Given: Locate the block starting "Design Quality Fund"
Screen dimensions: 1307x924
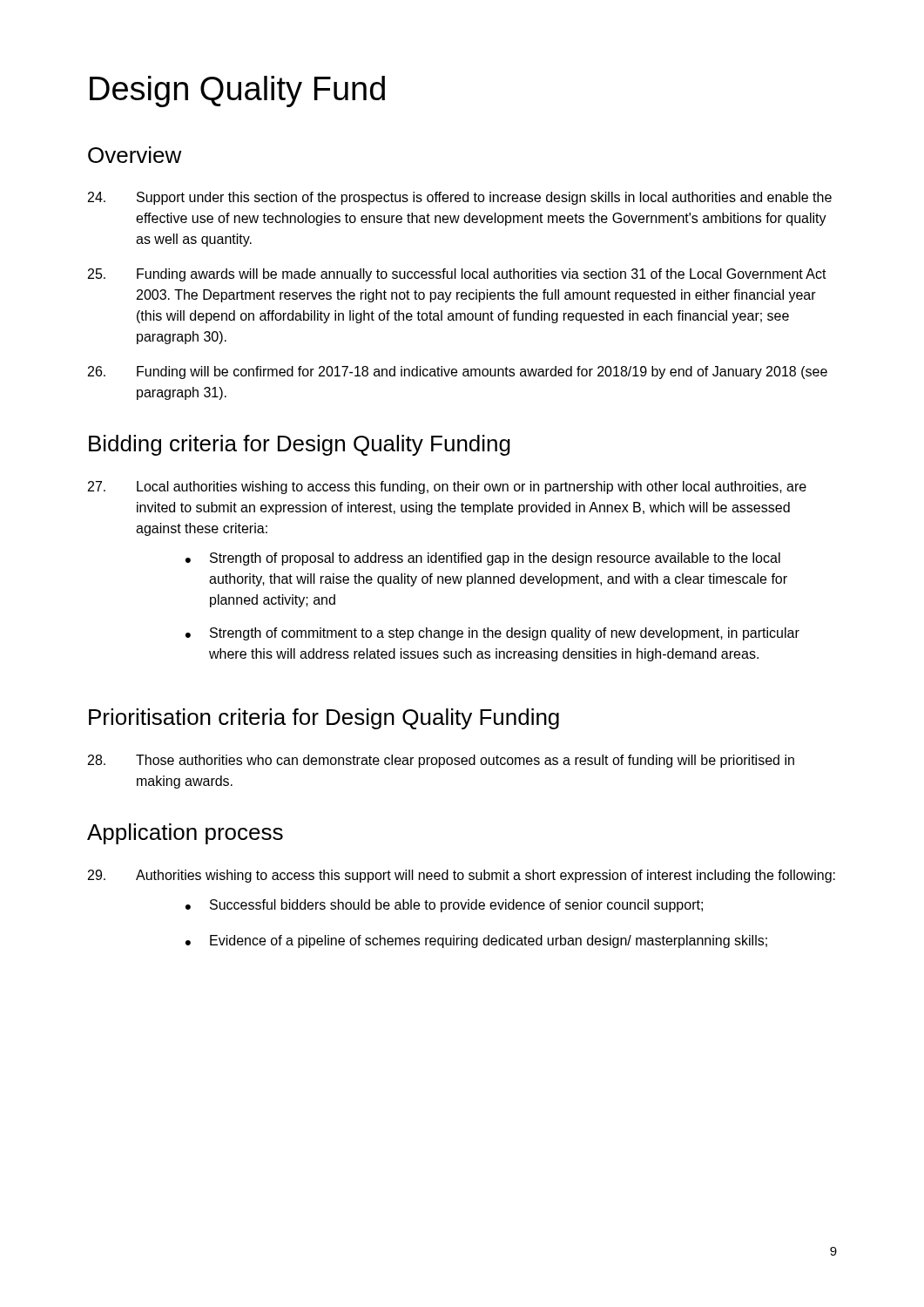Looking at the screenshot, I should (237, 89).
